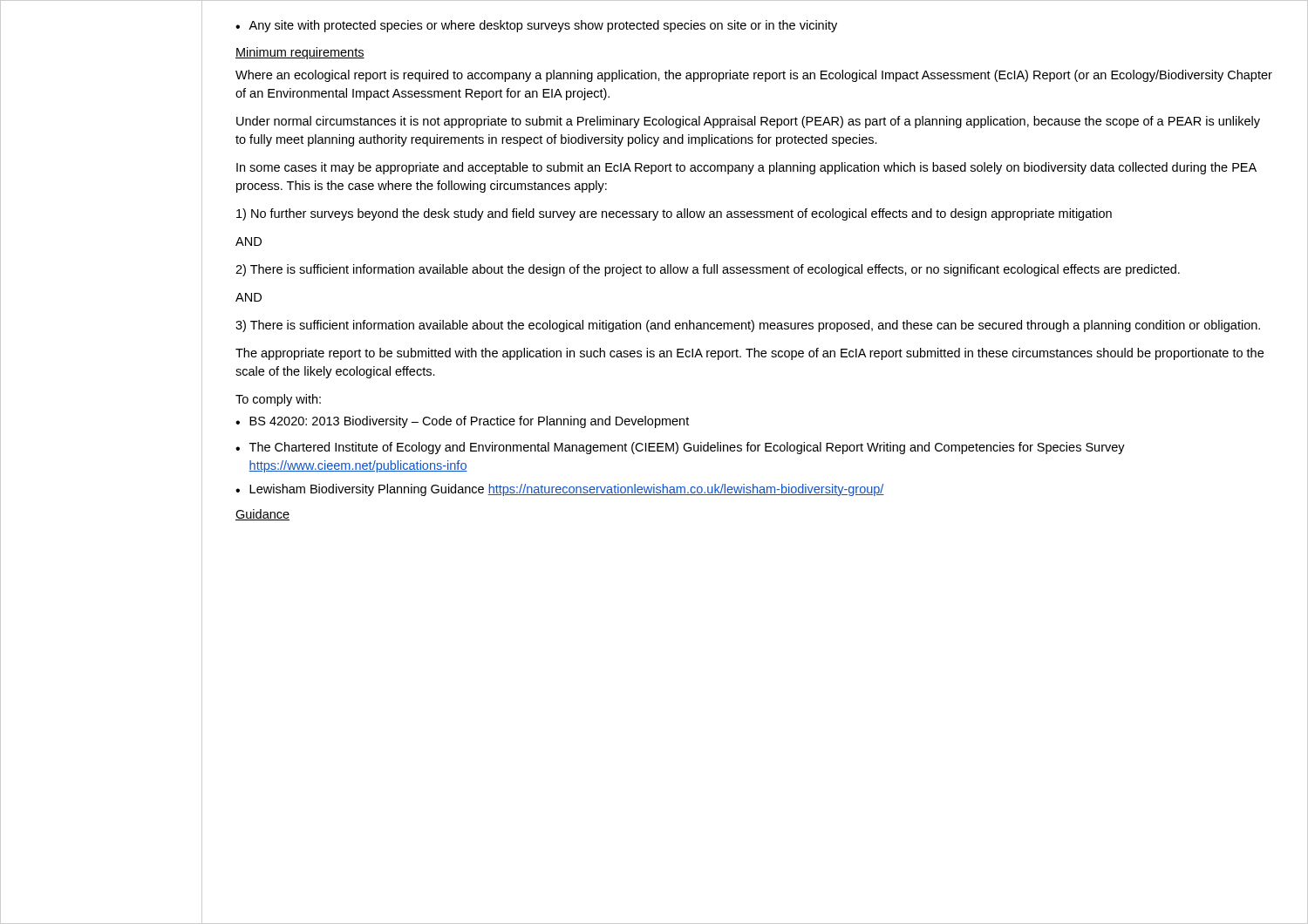
Task: Where is the passage that starts "• The Chartered Institute"?
Action: pyautogui.click(x=755, y=456)
